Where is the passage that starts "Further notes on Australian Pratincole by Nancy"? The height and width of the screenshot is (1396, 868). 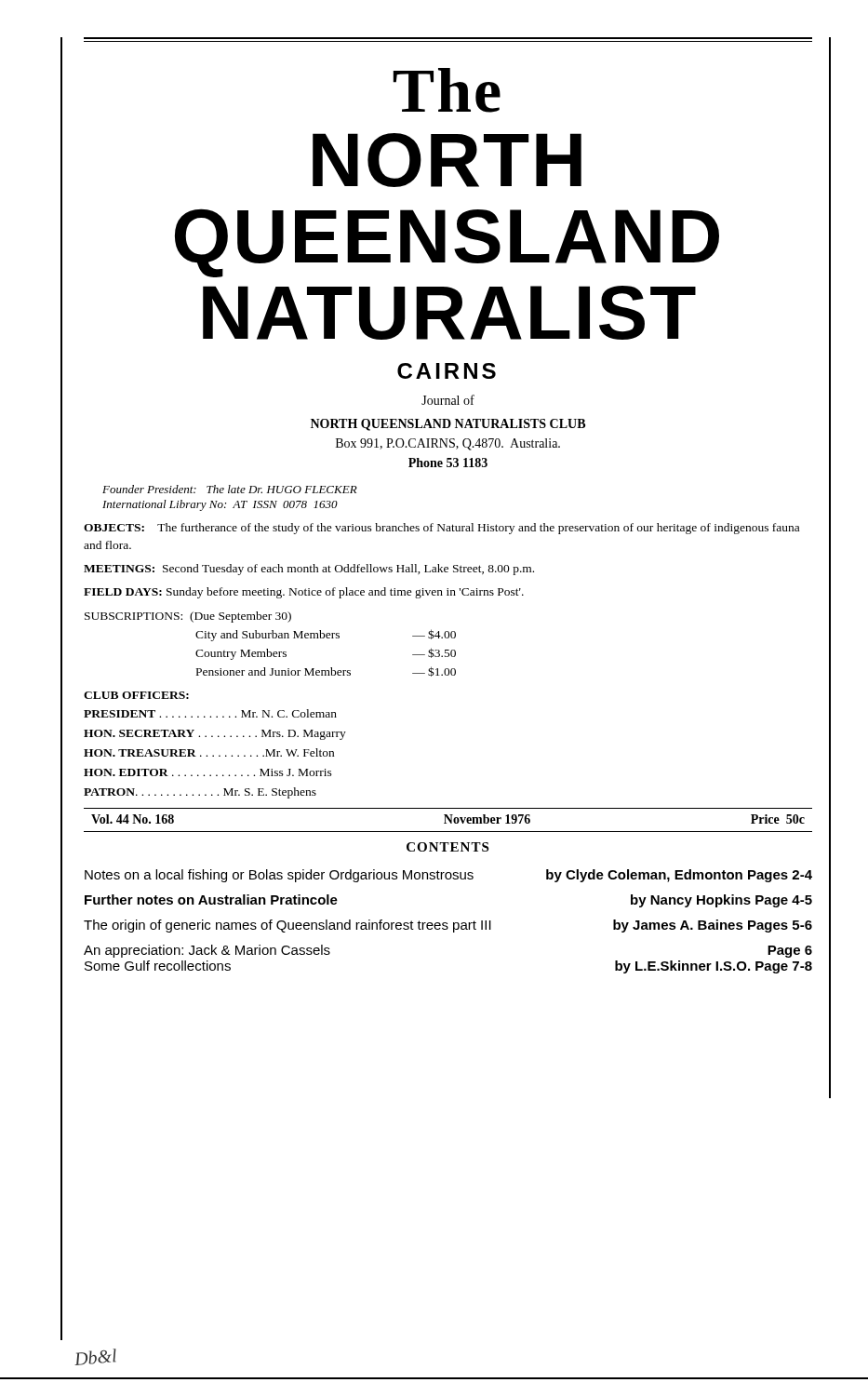211,900
